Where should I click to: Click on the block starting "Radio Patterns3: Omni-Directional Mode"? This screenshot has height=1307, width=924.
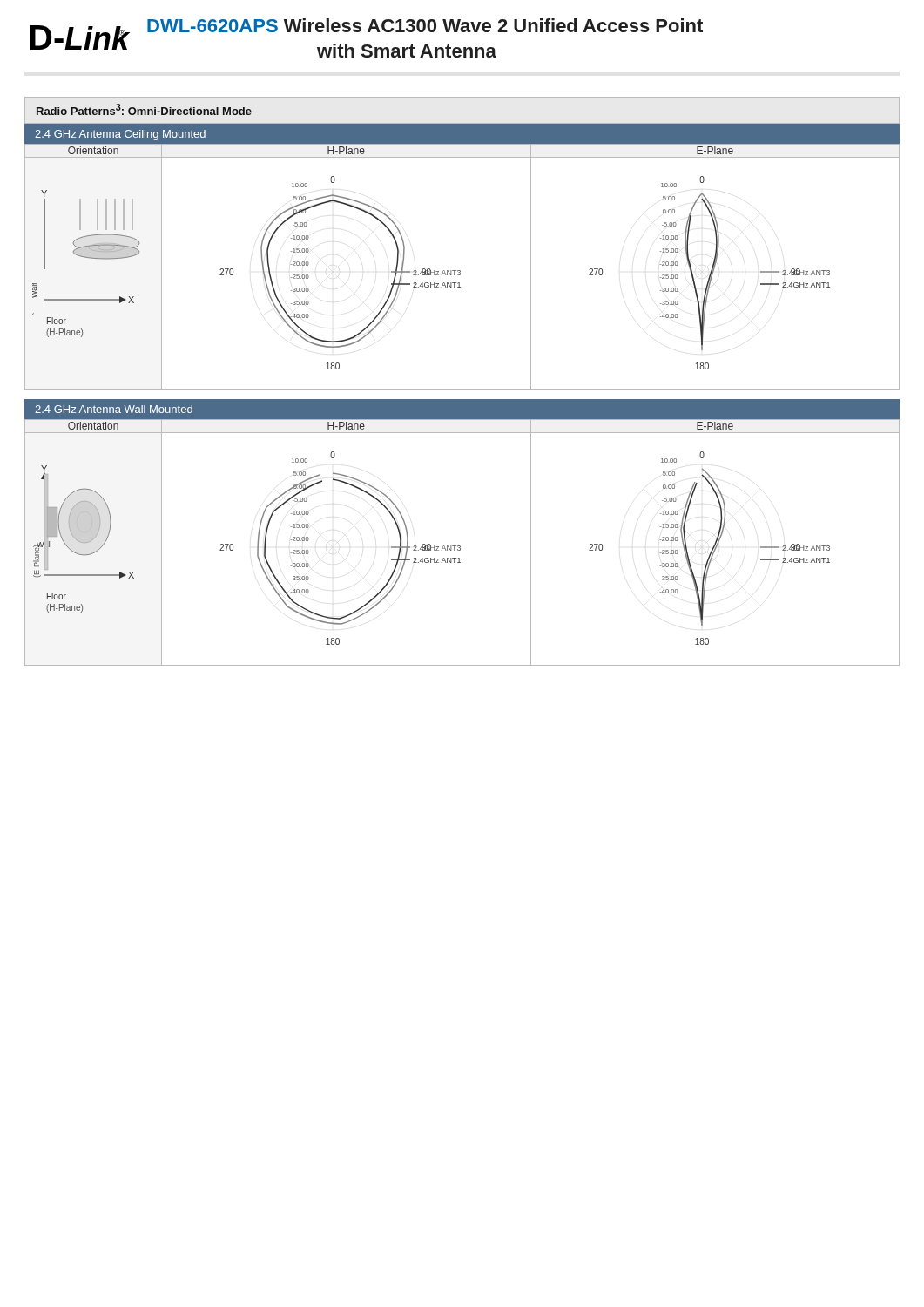(144, 110)
